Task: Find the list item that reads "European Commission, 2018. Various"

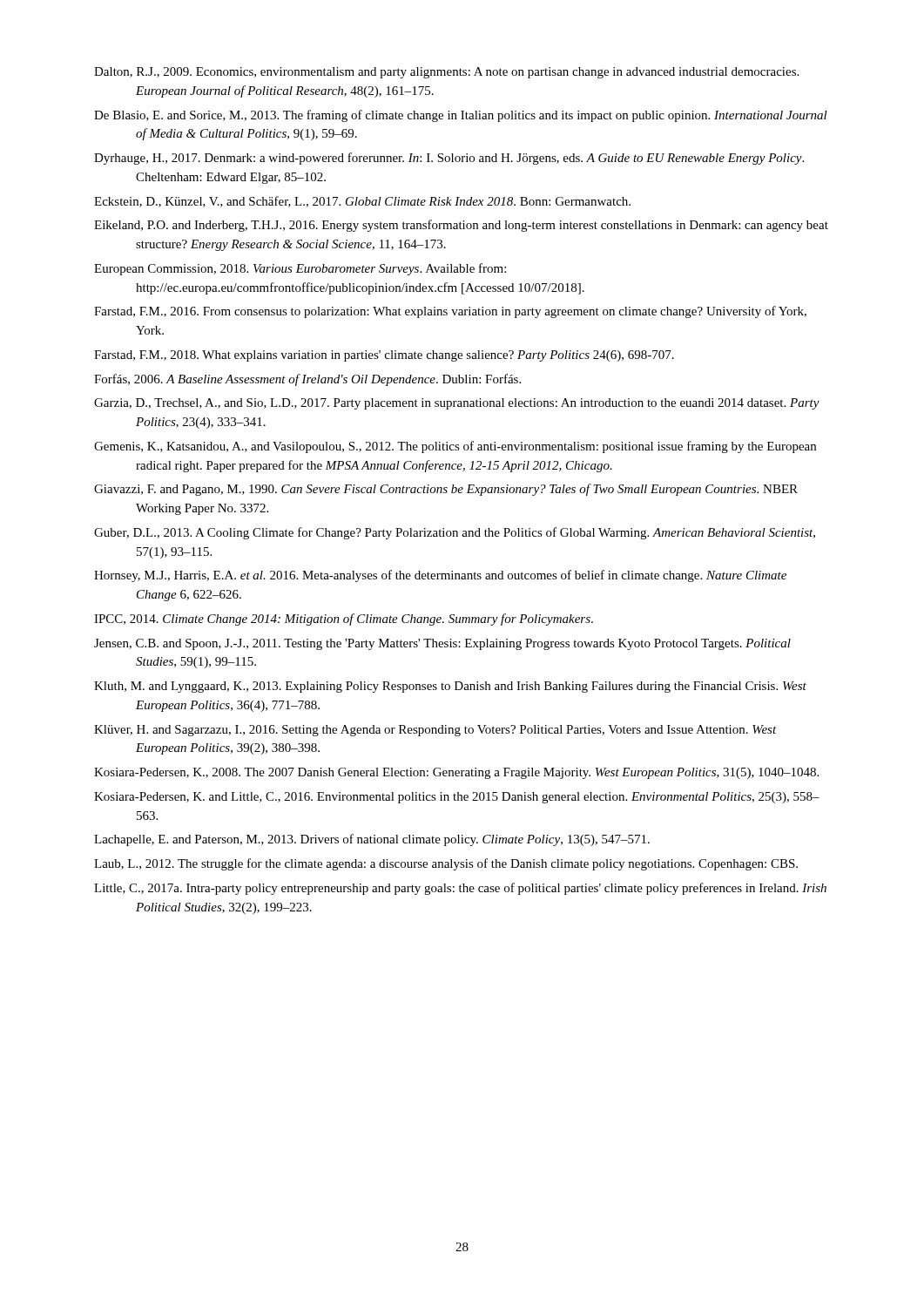Action: pos(339,278)
